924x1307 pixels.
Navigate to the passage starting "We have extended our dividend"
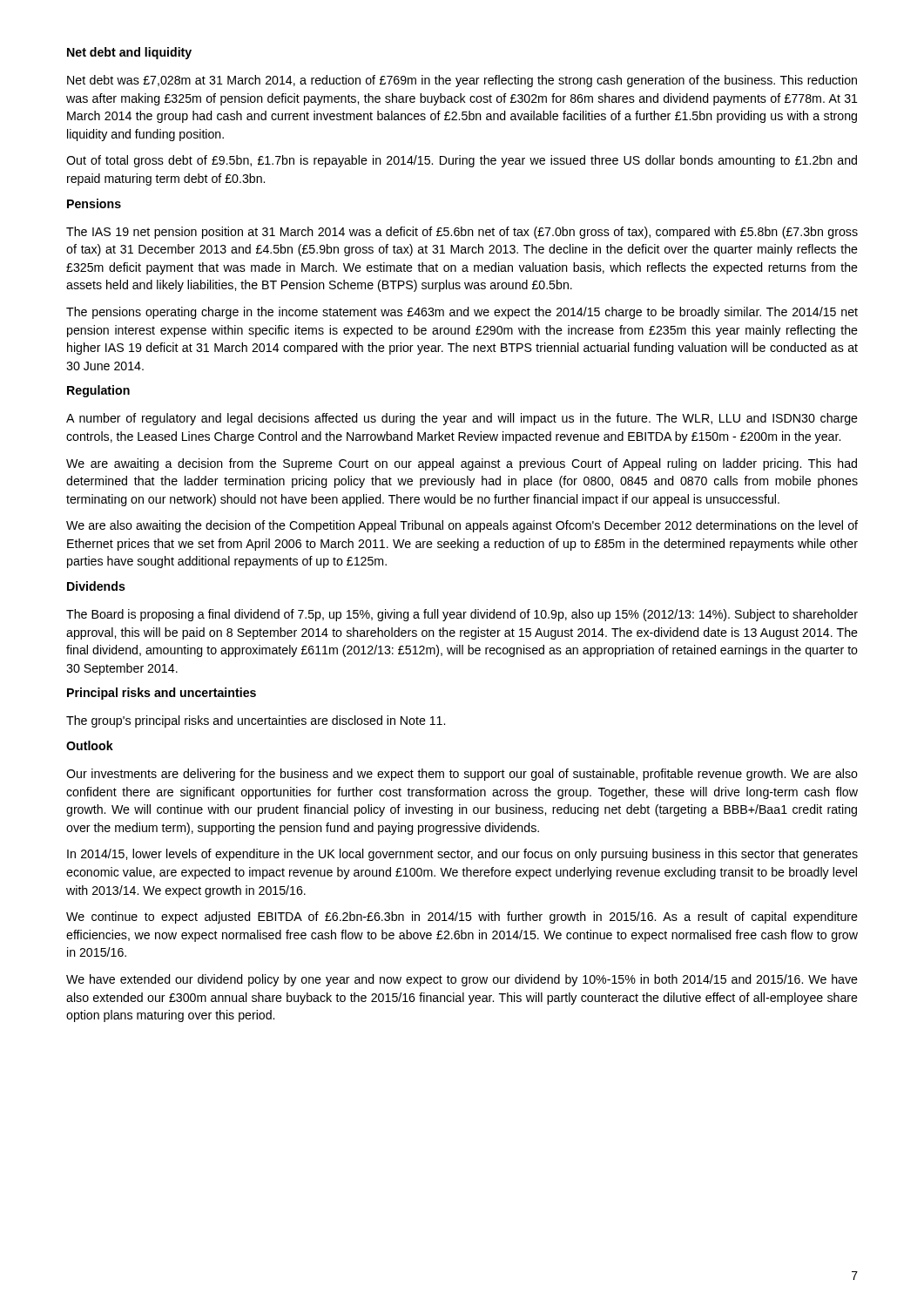point(462,998)
